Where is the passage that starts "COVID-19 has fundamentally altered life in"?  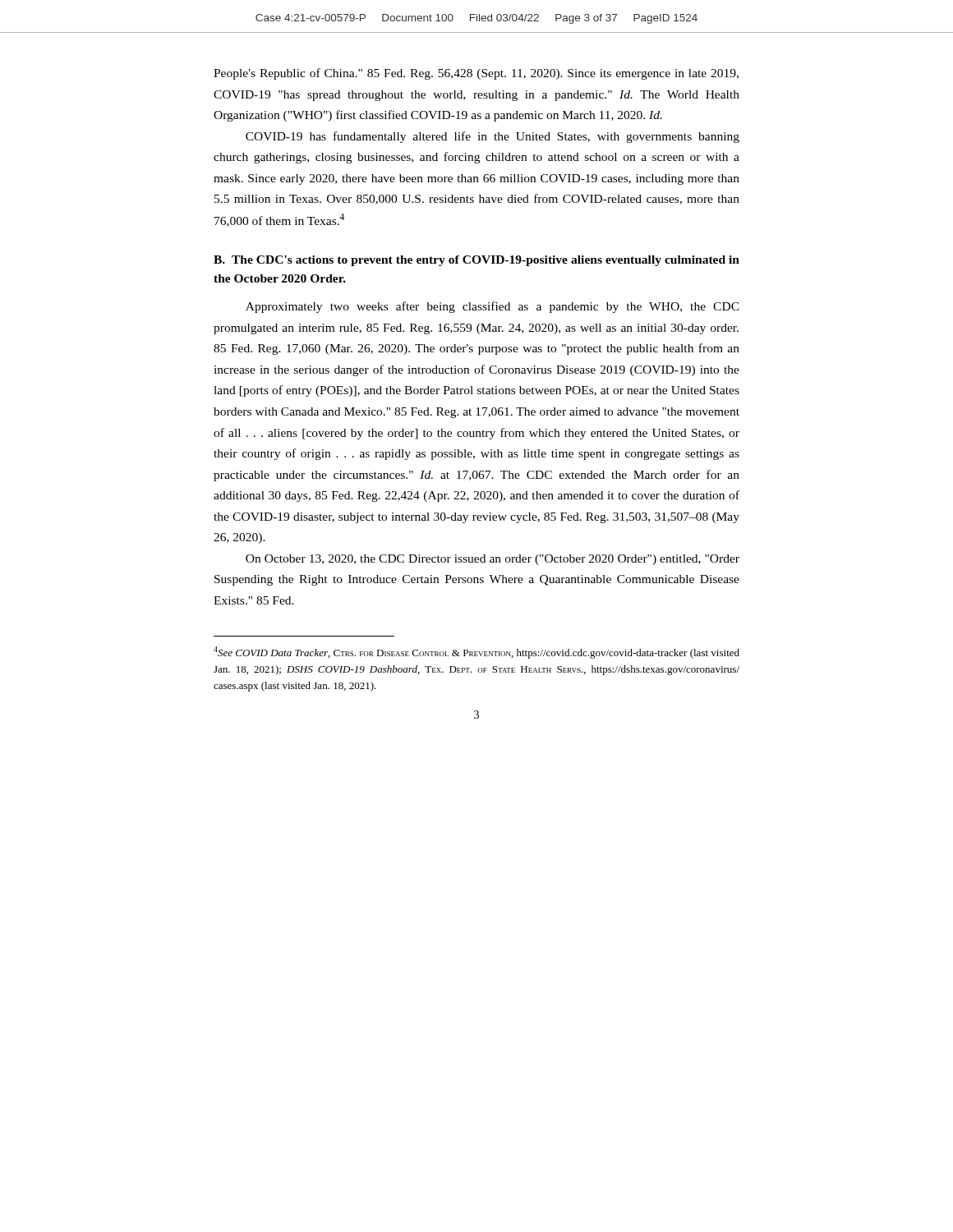pyautogui.click(x=476, y=178)
